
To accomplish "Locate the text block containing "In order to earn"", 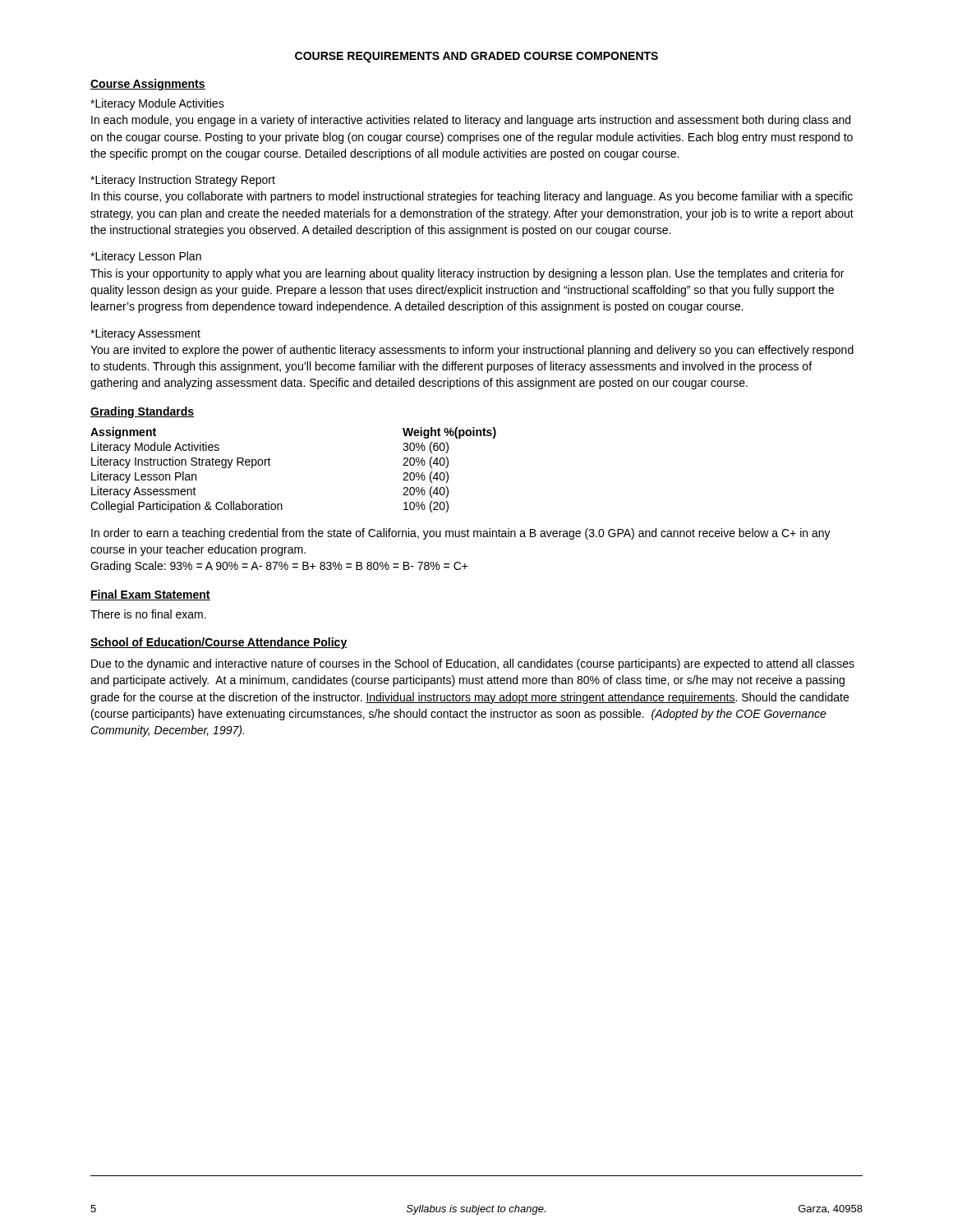I will [460, 550].
